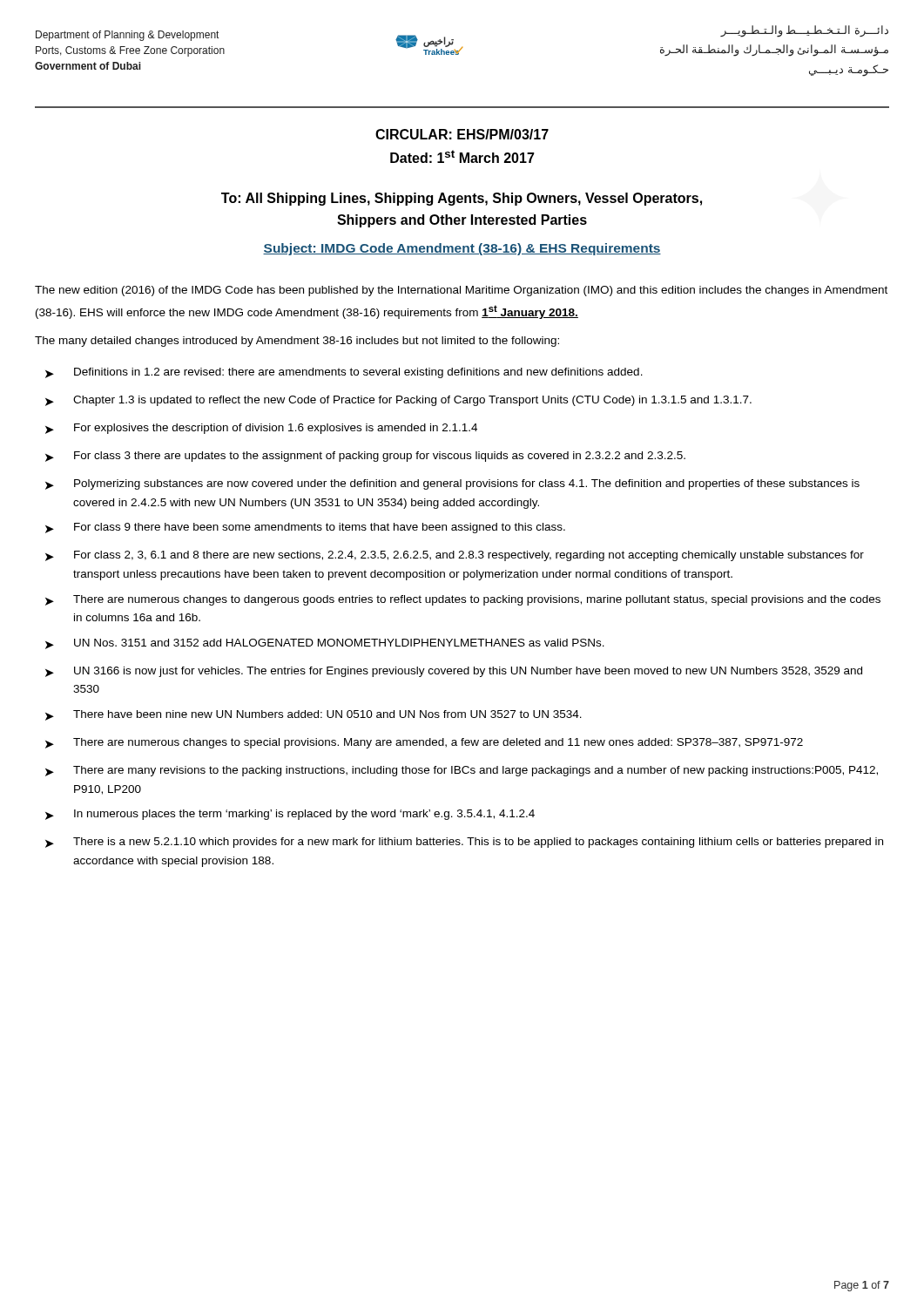Screen dimensions: 1307x924
Task: Select the text starting "➤ For explosives the description of"
Action: point(466,429)
